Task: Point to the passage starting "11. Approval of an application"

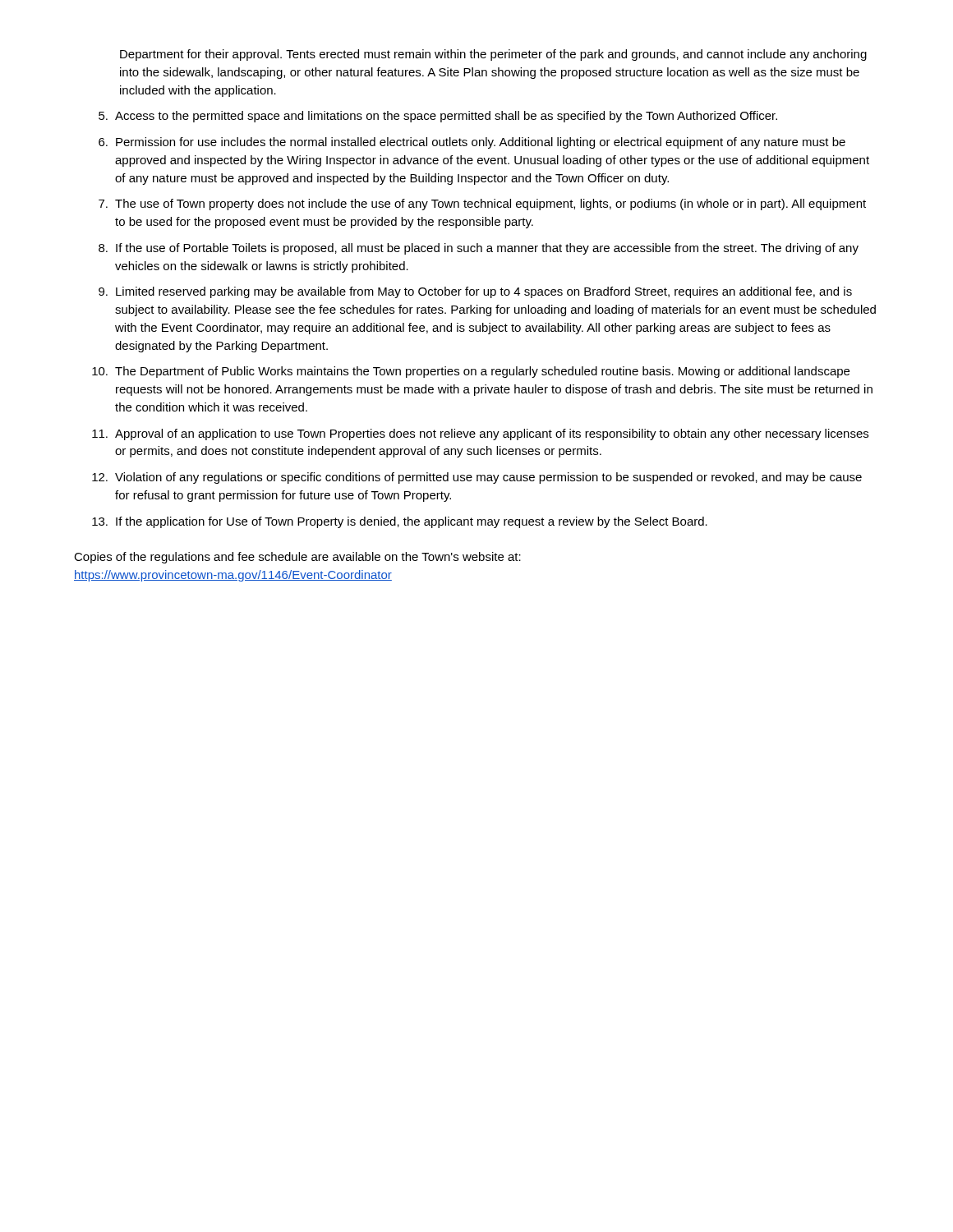Action: point(476,442)
